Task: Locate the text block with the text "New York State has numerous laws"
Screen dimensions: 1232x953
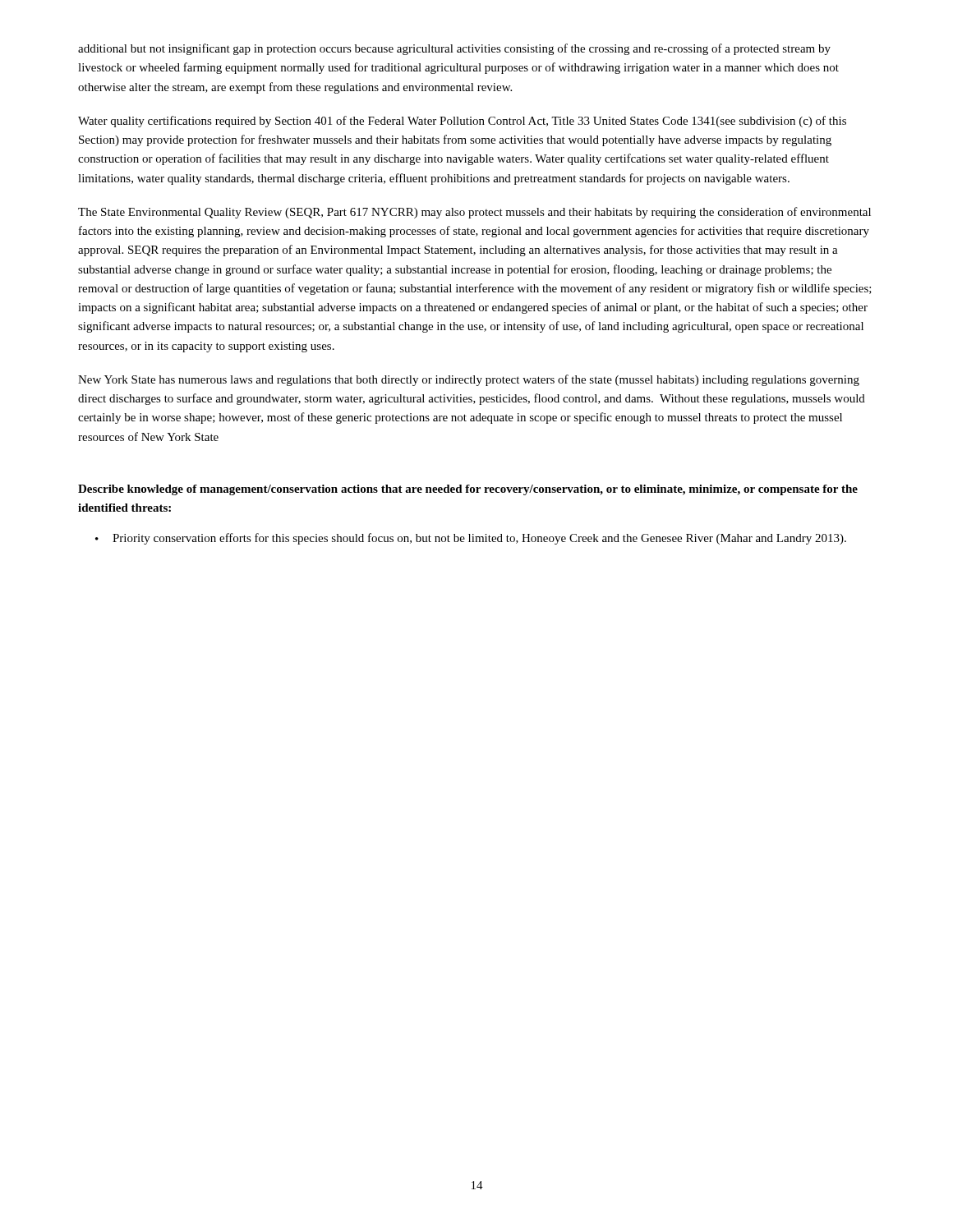Action: 471,408
